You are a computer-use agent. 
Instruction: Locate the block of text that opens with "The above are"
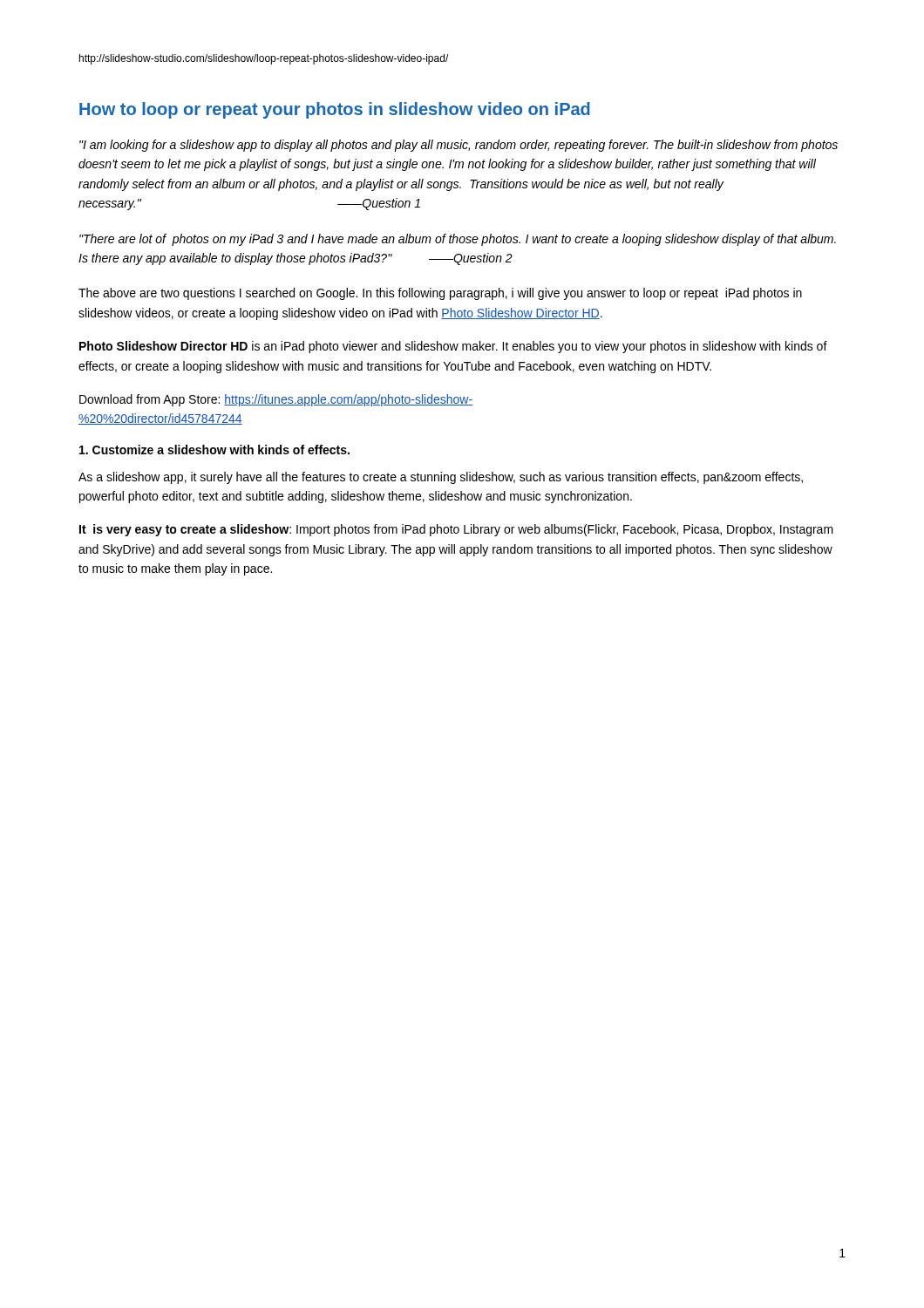pos(440,303)
